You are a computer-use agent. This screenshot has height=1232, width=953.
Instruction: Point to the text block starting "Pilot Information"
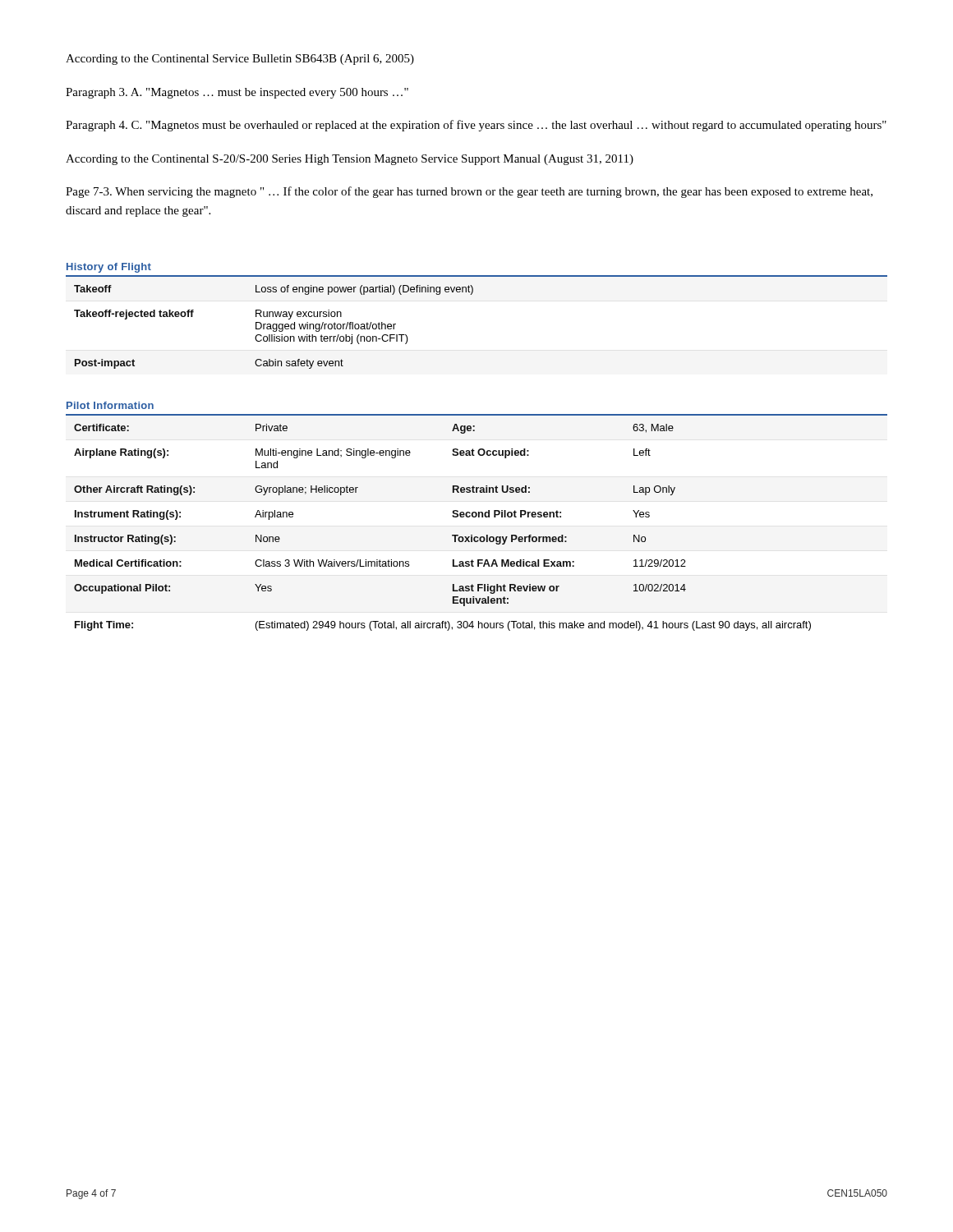(110, 405)
